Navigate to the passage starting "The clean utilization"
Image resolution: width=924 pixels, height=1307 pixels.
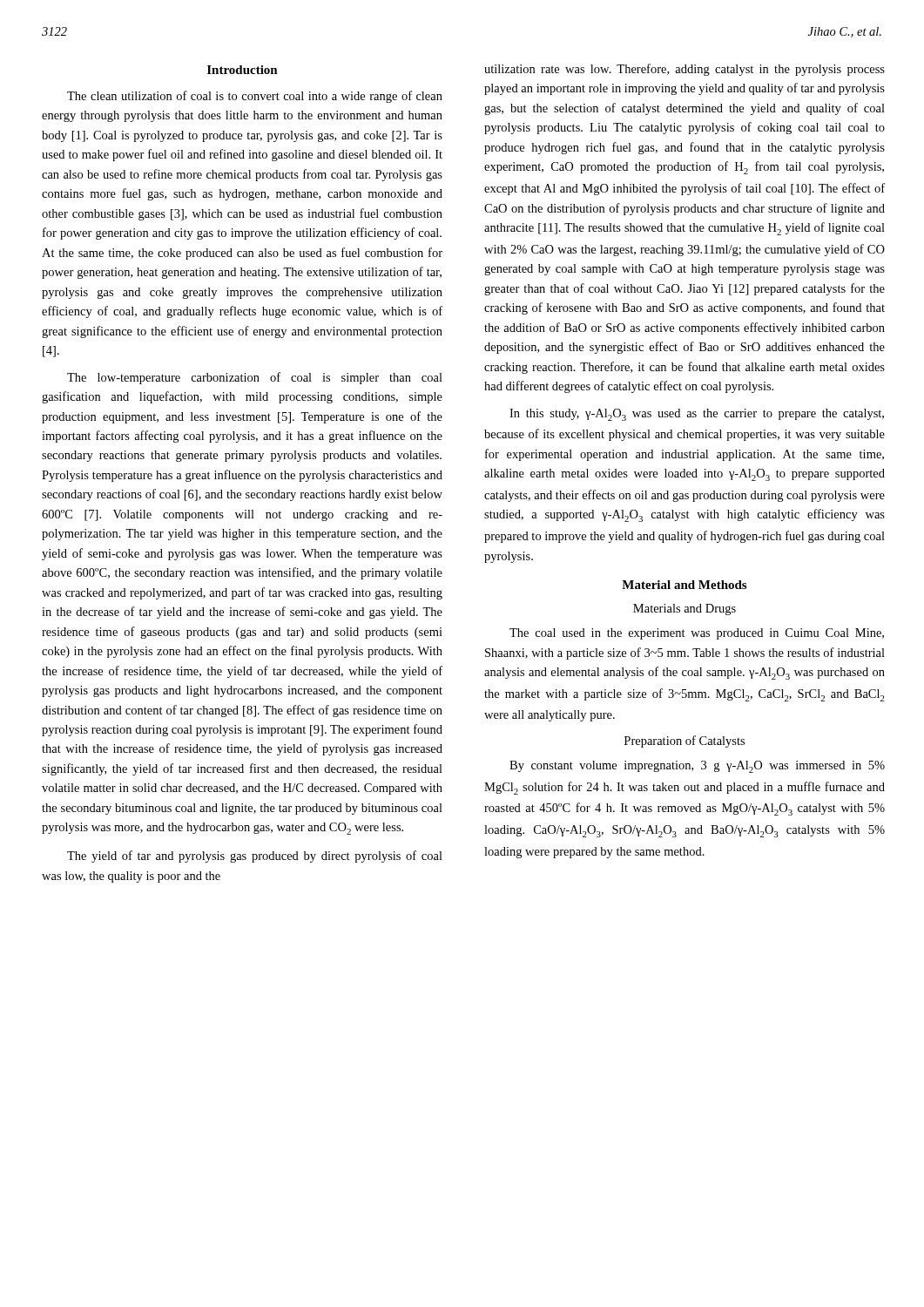[x=242, y=223]
